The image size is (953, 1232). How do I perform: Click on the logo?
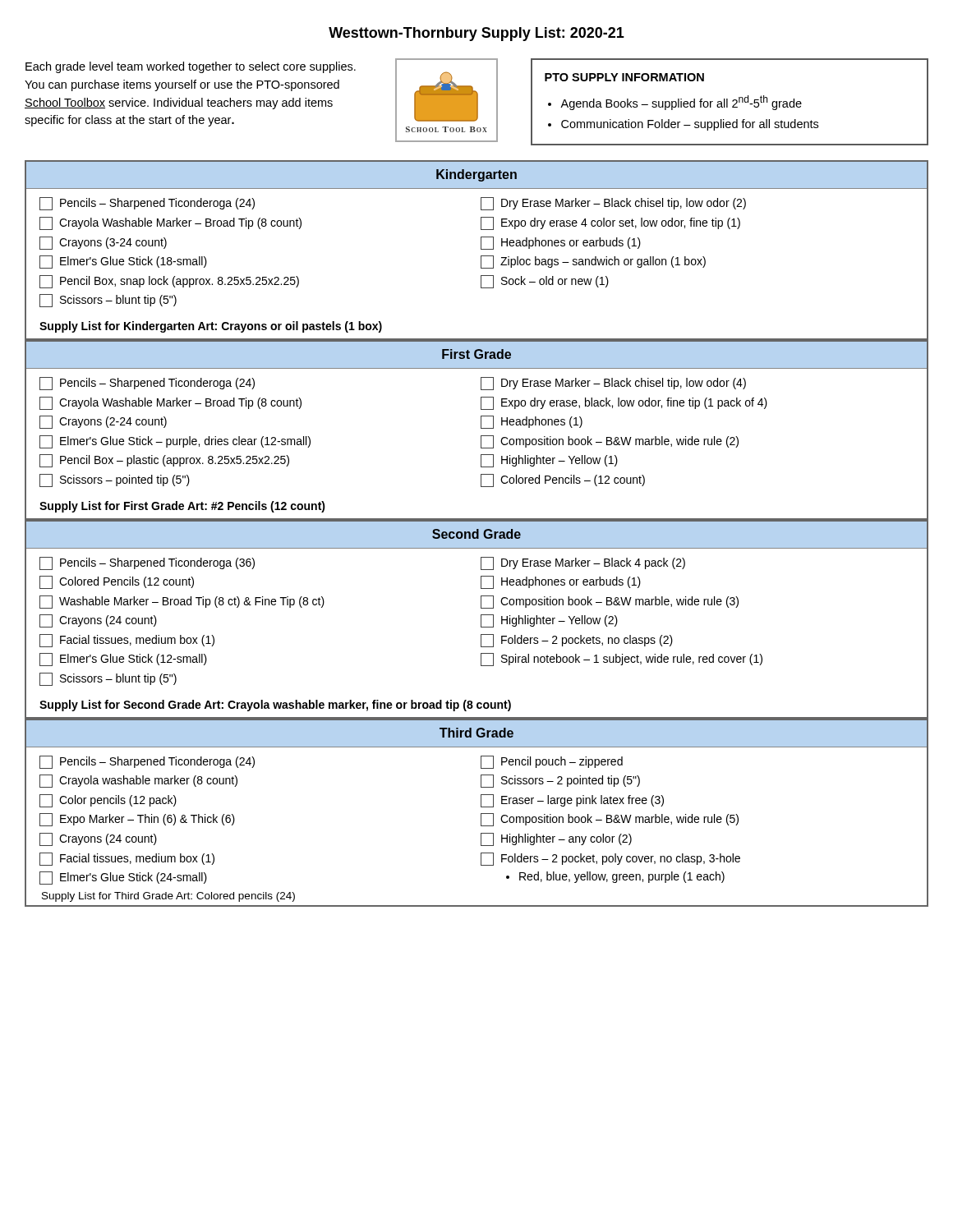click(446, 100)
